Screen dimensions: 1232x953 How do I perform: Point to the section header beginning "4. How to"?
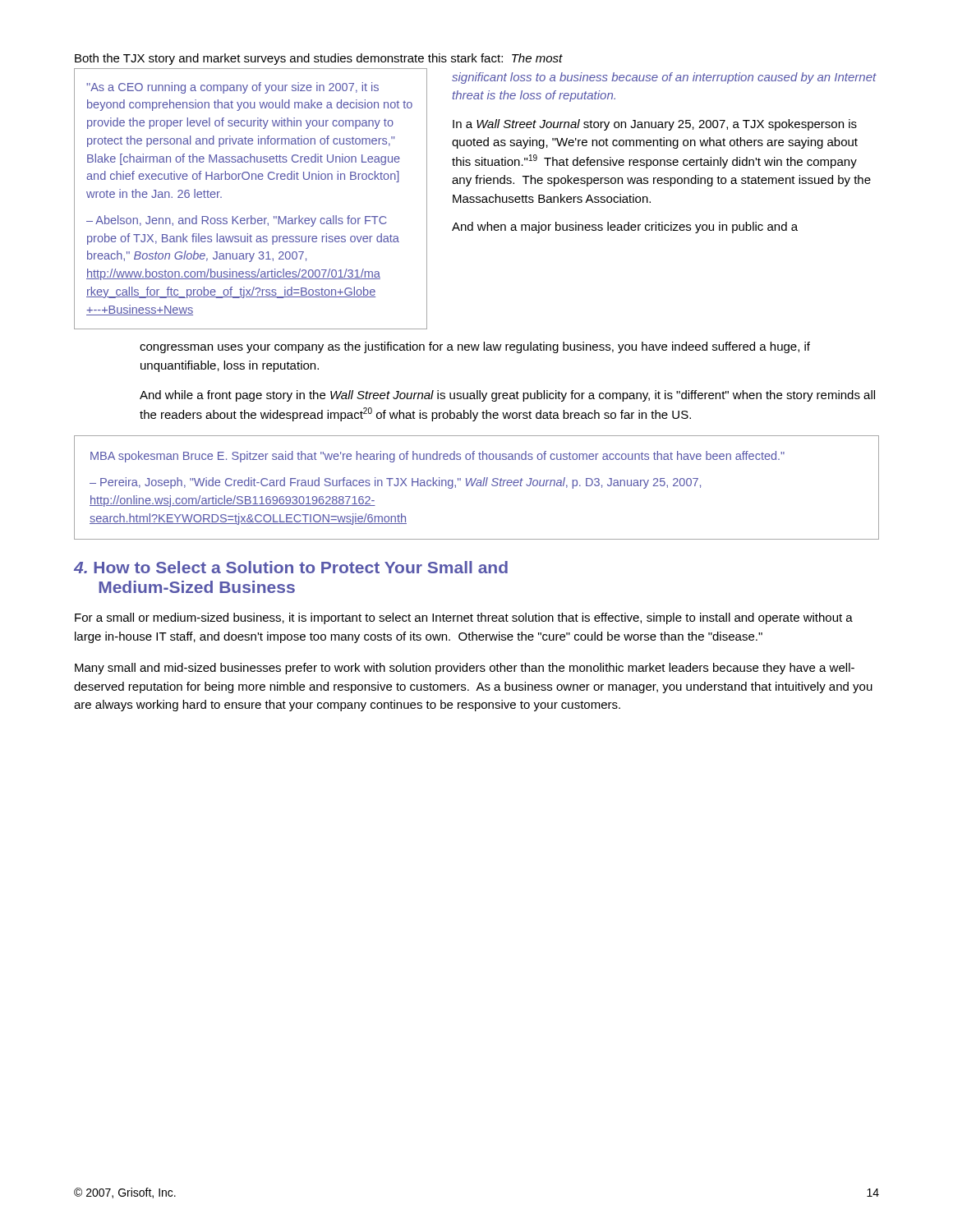(291, 577)
